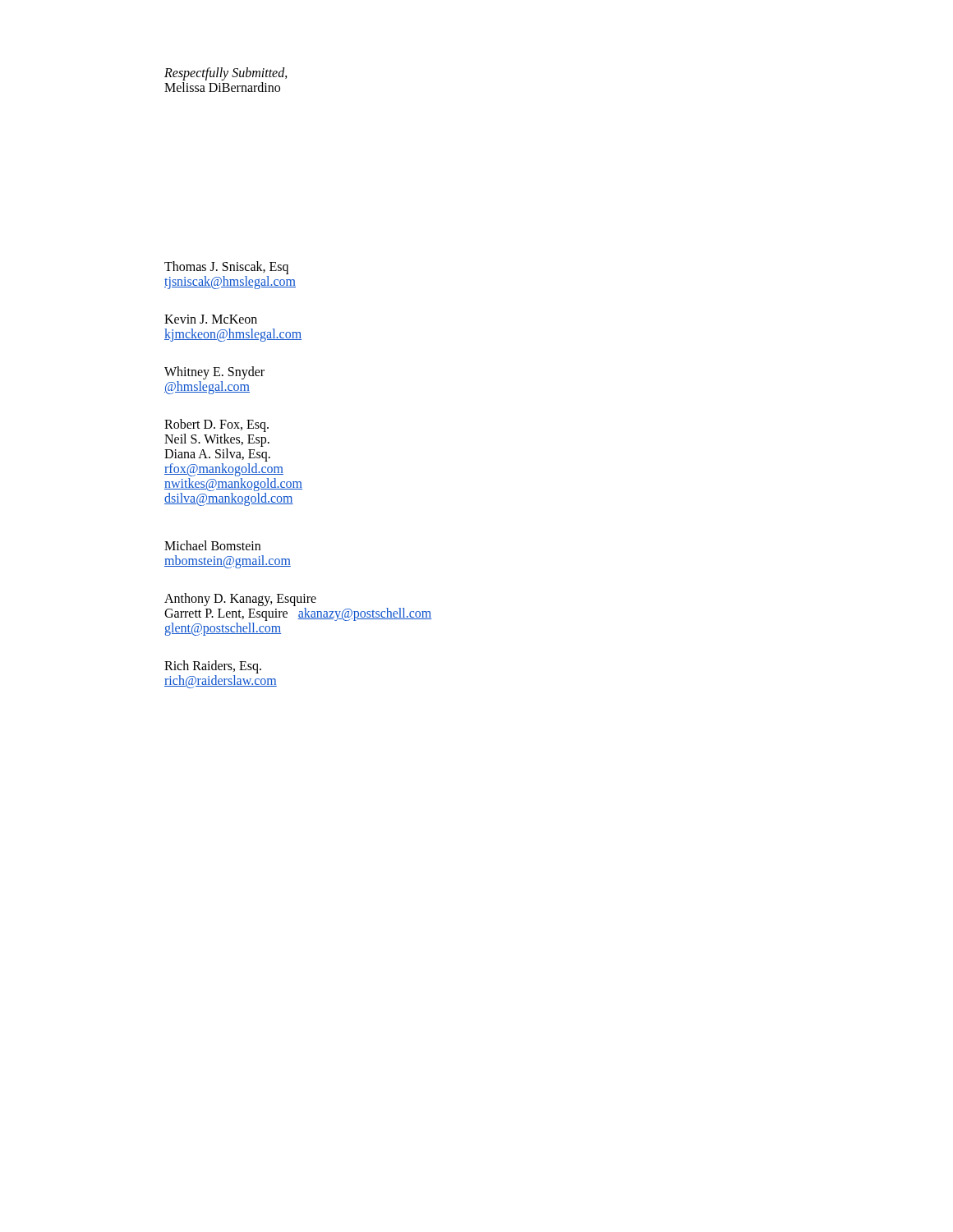The height and width of the screenshot is (1232, 953).
Task: Click on the text that says "Rich Raiders, Esq. rich@raiderslaw.com"
Action: coord(220,673)
